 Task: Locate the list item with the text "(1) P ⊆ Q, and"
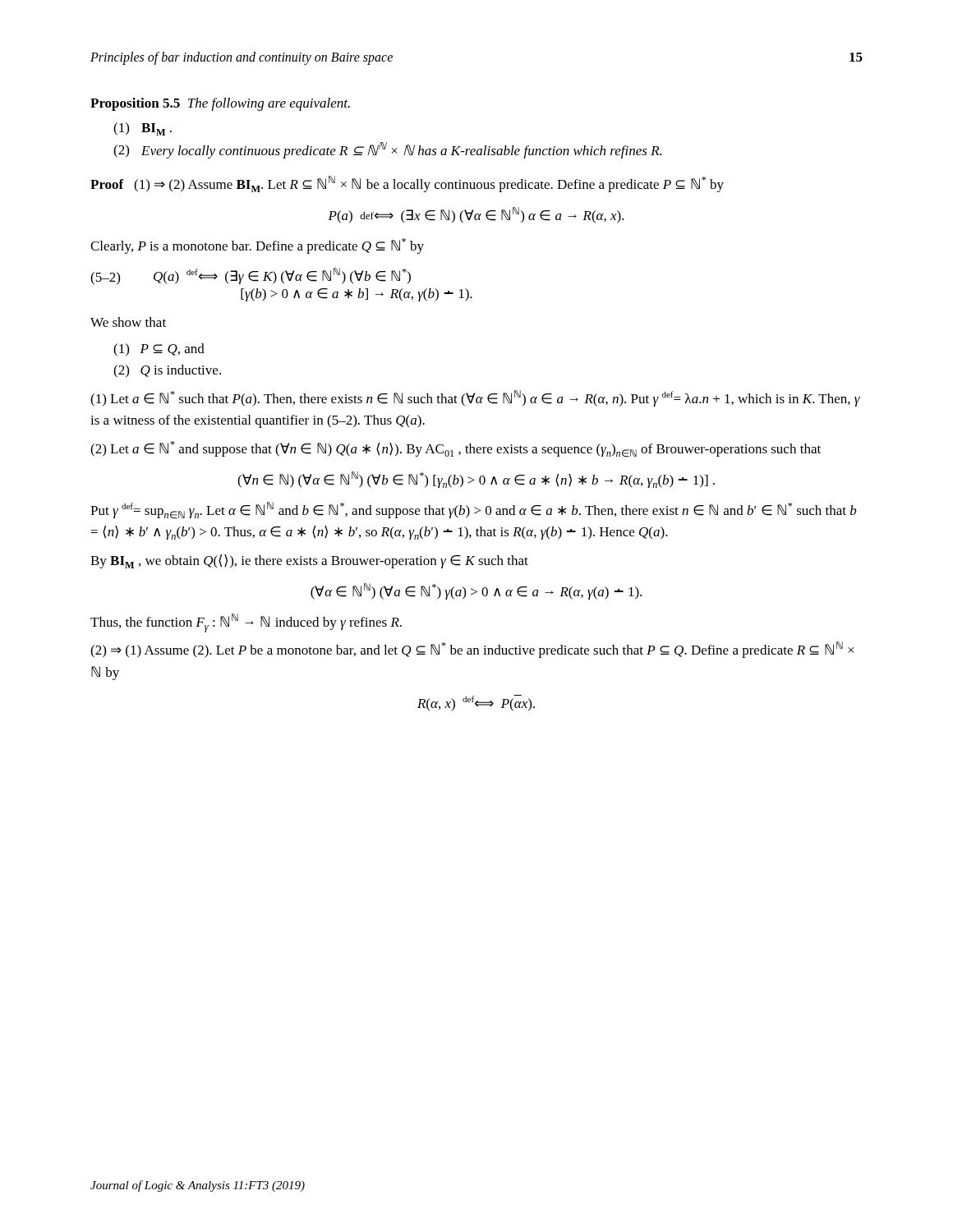point(159,349)
